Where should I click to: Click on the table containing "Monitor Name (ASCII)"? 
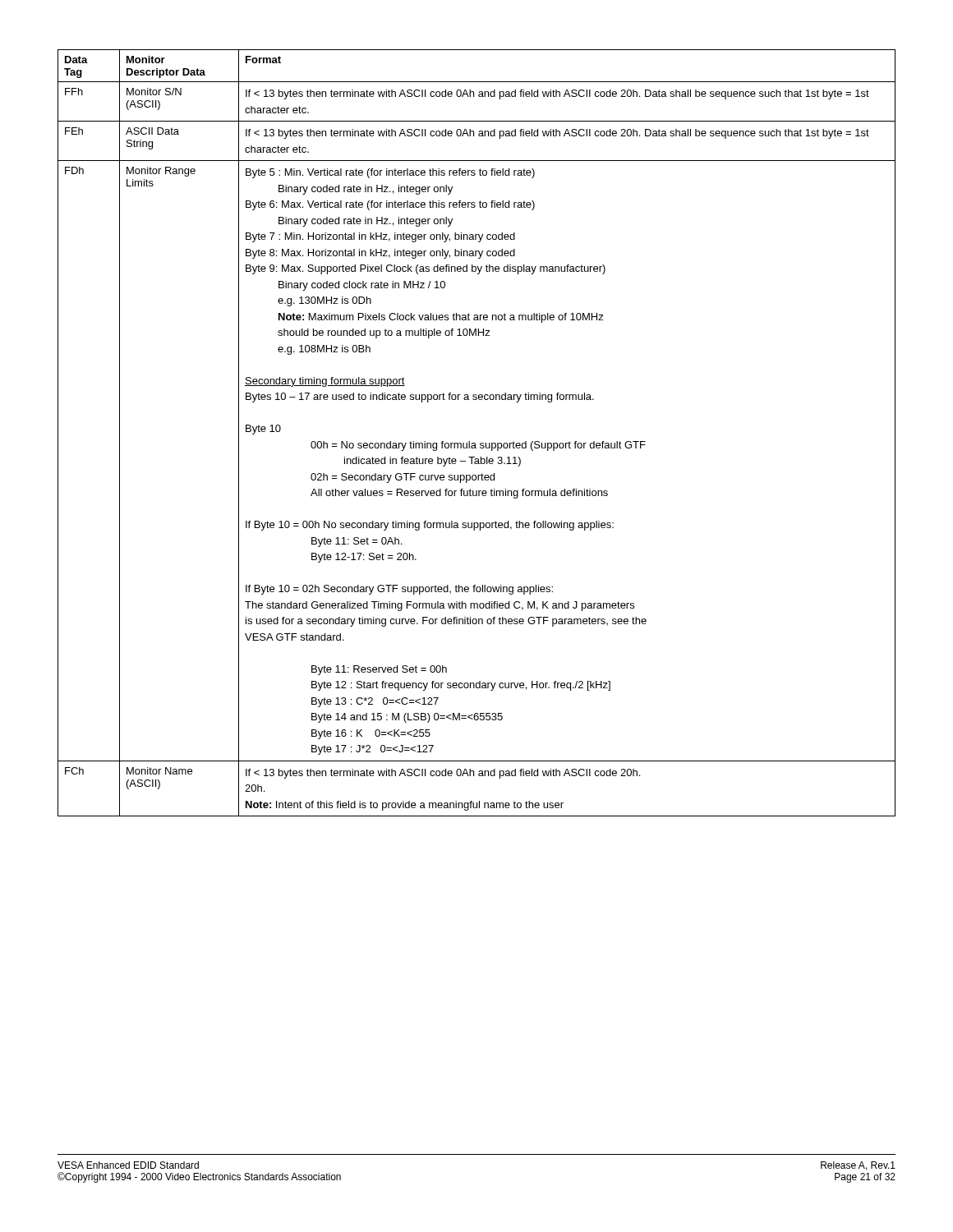tap(476, 433)
